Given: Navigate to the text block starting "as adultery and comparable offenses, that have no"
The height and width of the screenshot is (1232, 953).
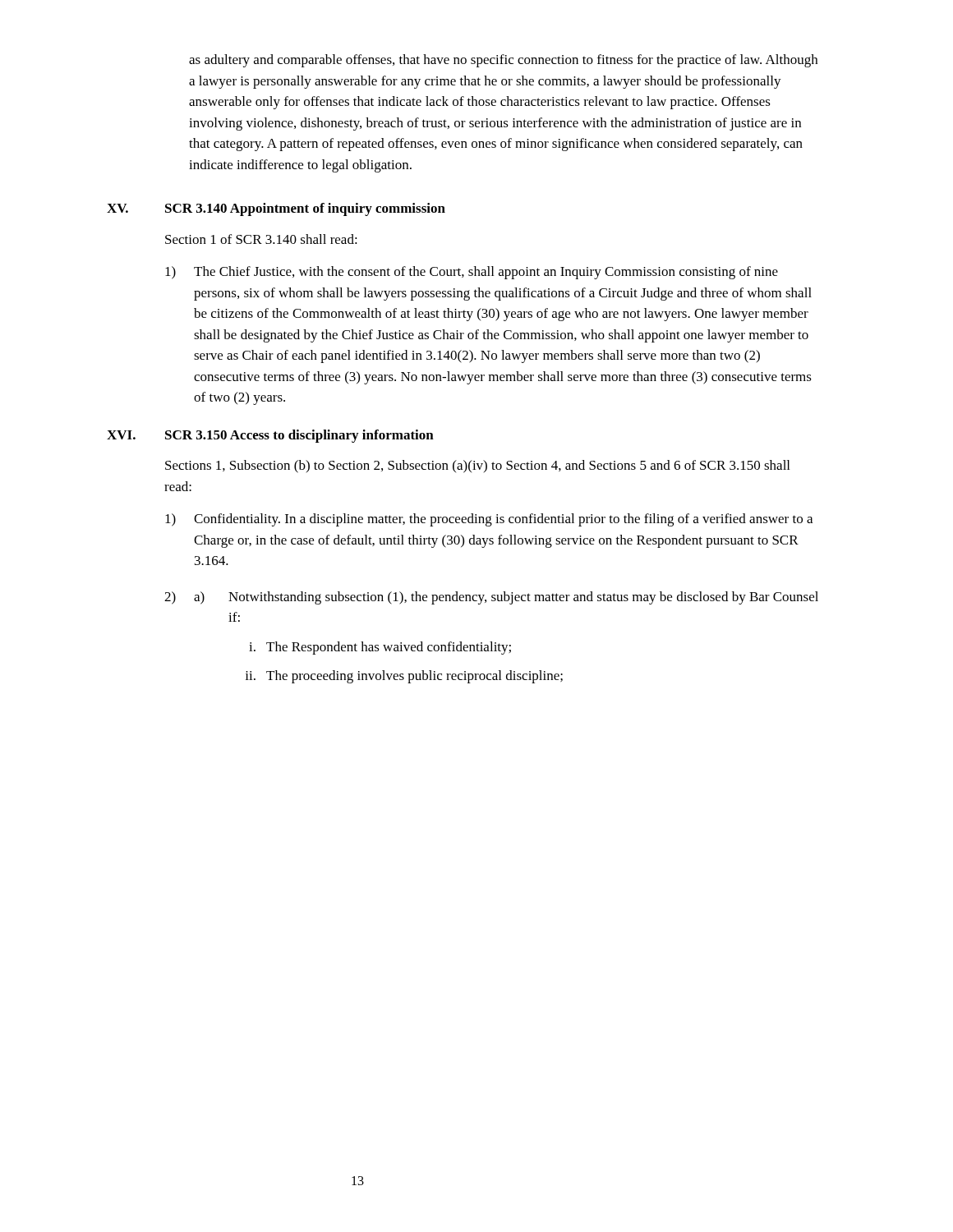Looking at the screenshot, I should point(504,112).
